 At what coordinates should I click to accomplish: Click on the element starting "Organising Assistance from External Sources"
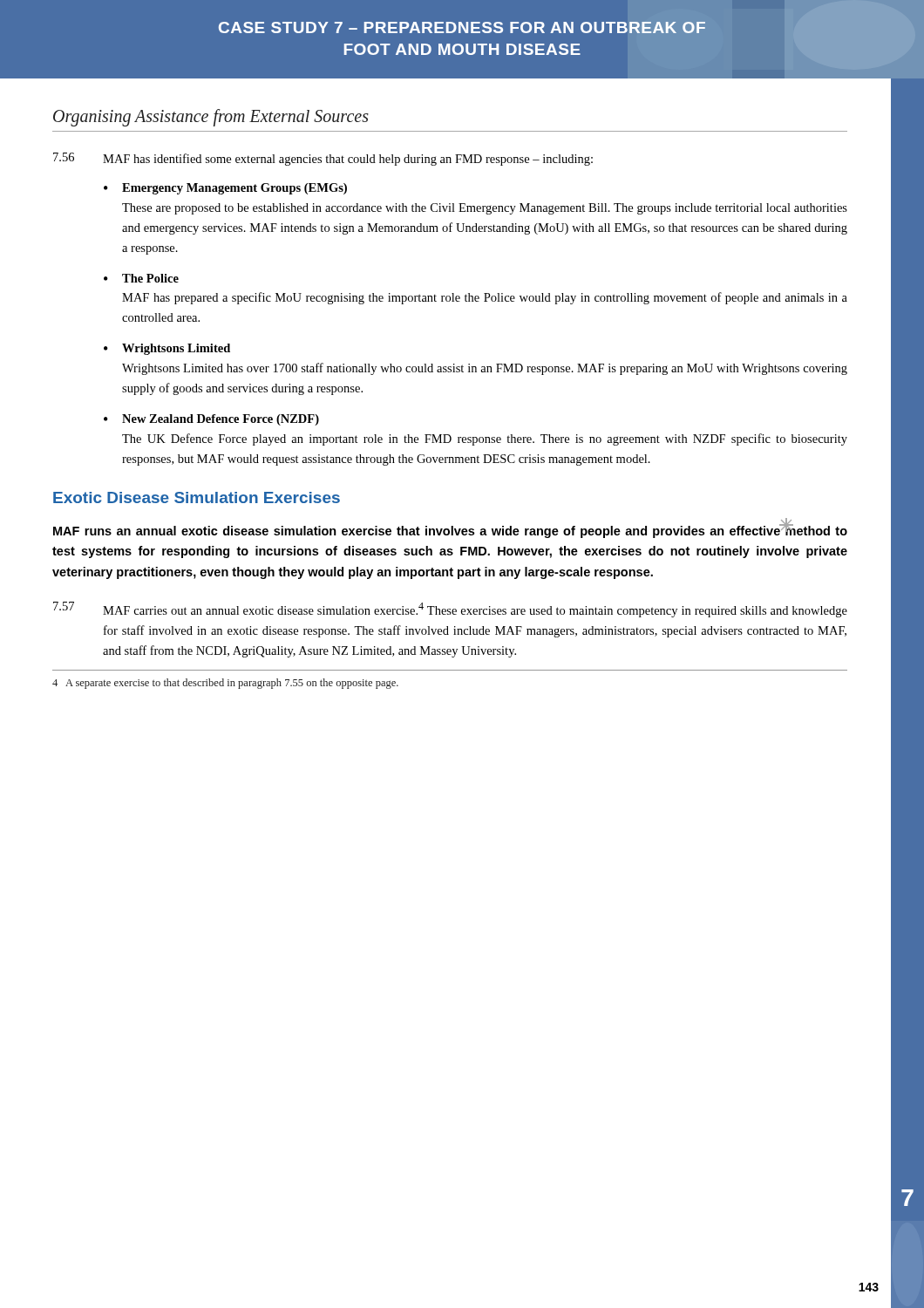point(210,116)
